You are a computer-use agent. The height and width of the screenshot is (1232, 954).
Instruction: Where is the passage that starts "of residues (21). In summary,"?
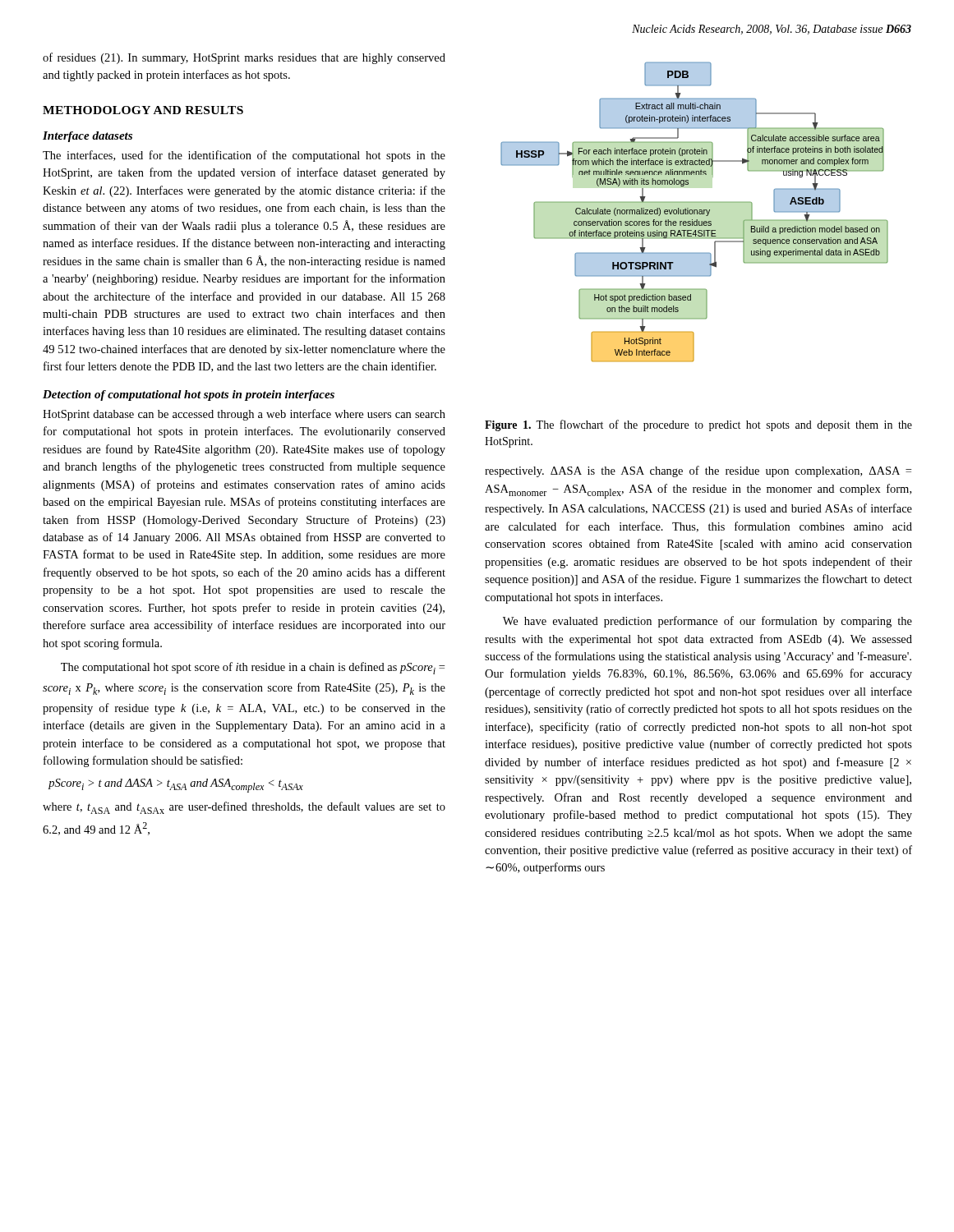(x=244, y=67)
